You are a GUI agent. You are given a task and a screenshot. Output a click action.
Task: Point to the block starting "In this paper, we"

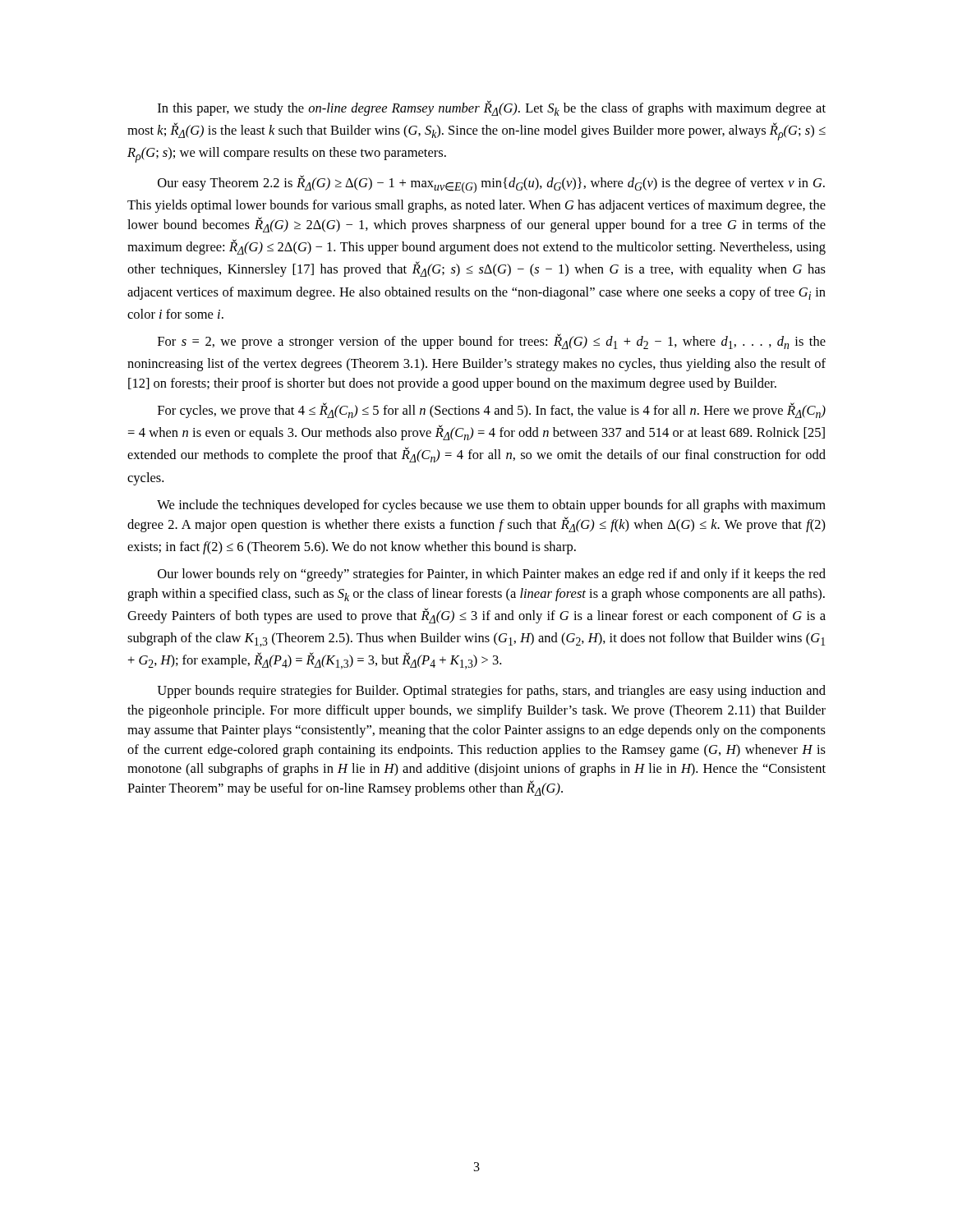tap(476, 450)
